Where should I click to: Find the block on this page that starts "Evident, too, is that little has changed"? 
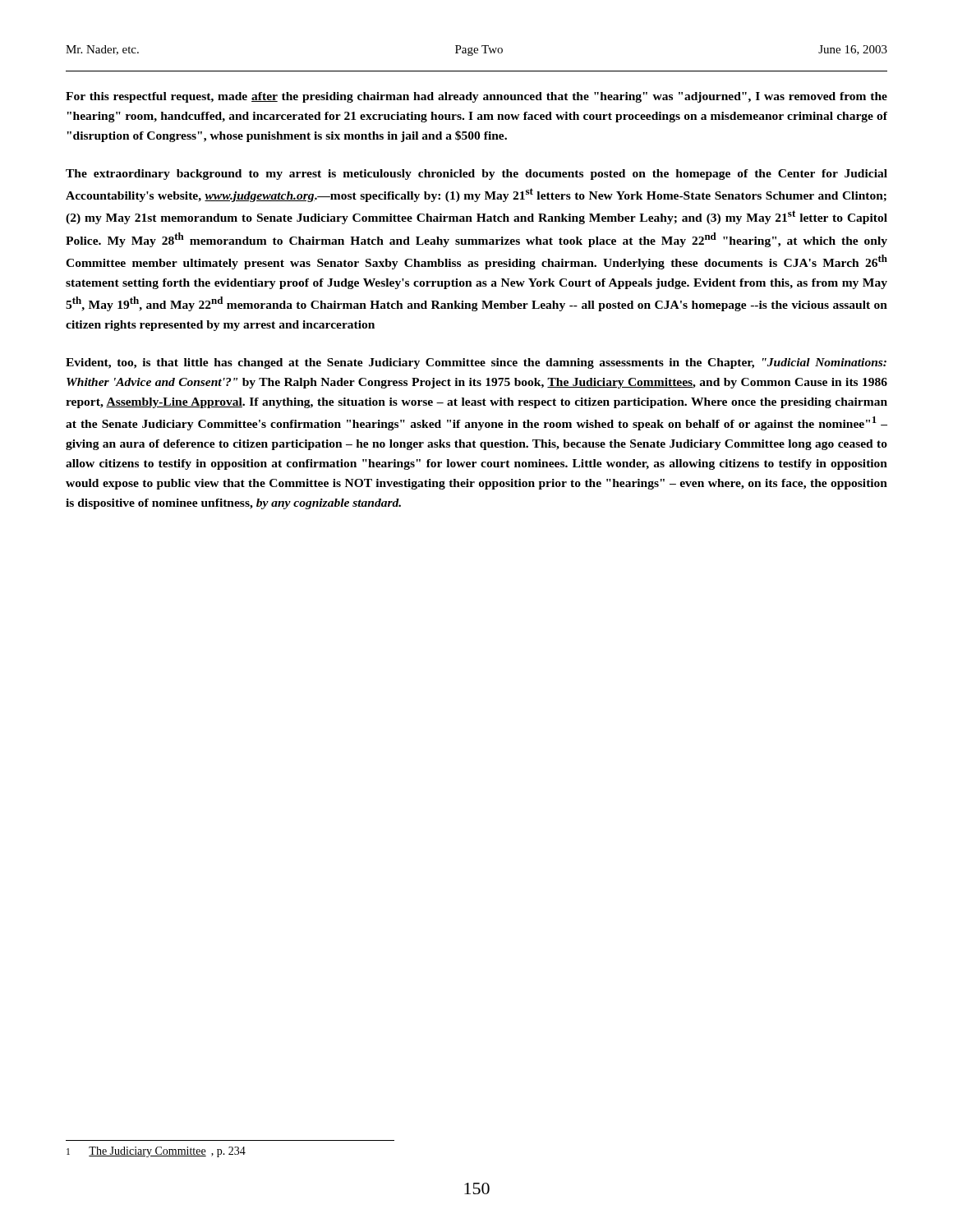pos(476,432)
